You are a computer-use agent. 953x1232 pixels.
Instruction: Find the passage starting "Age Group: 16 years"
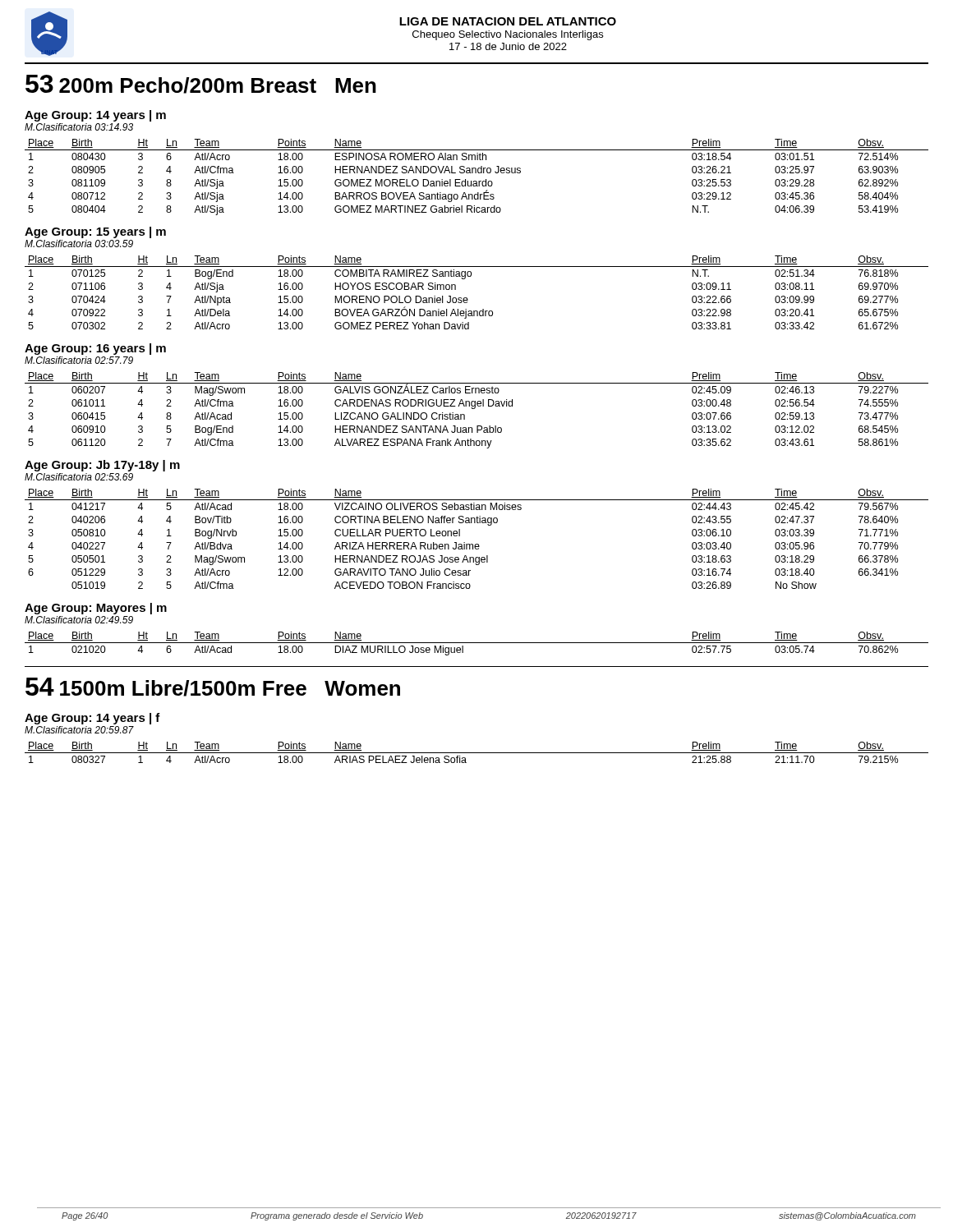coord(96,348)
